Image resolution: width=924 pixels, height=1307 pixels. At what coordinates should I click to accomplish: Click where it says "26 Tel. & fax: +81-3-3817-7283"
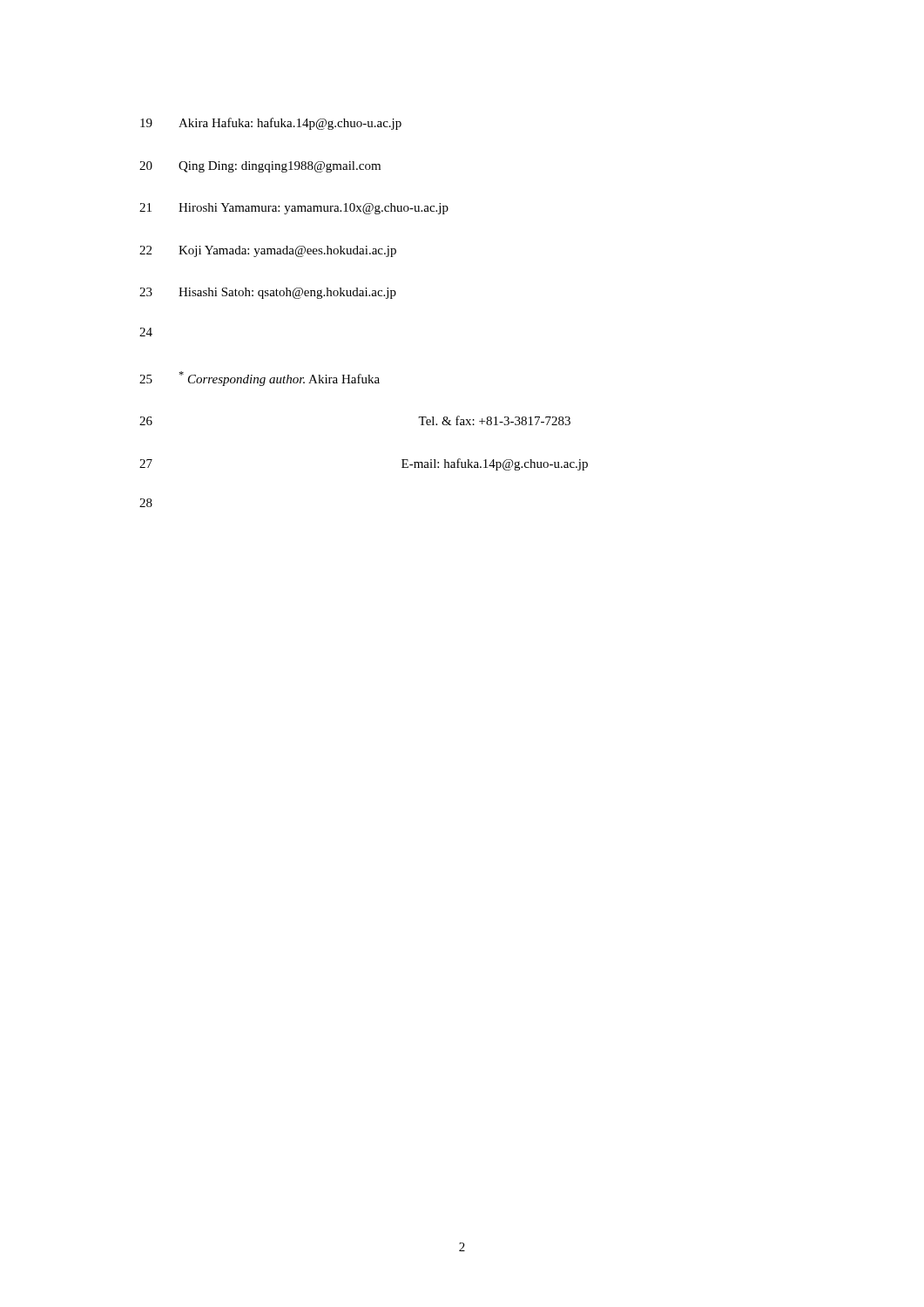462,421
